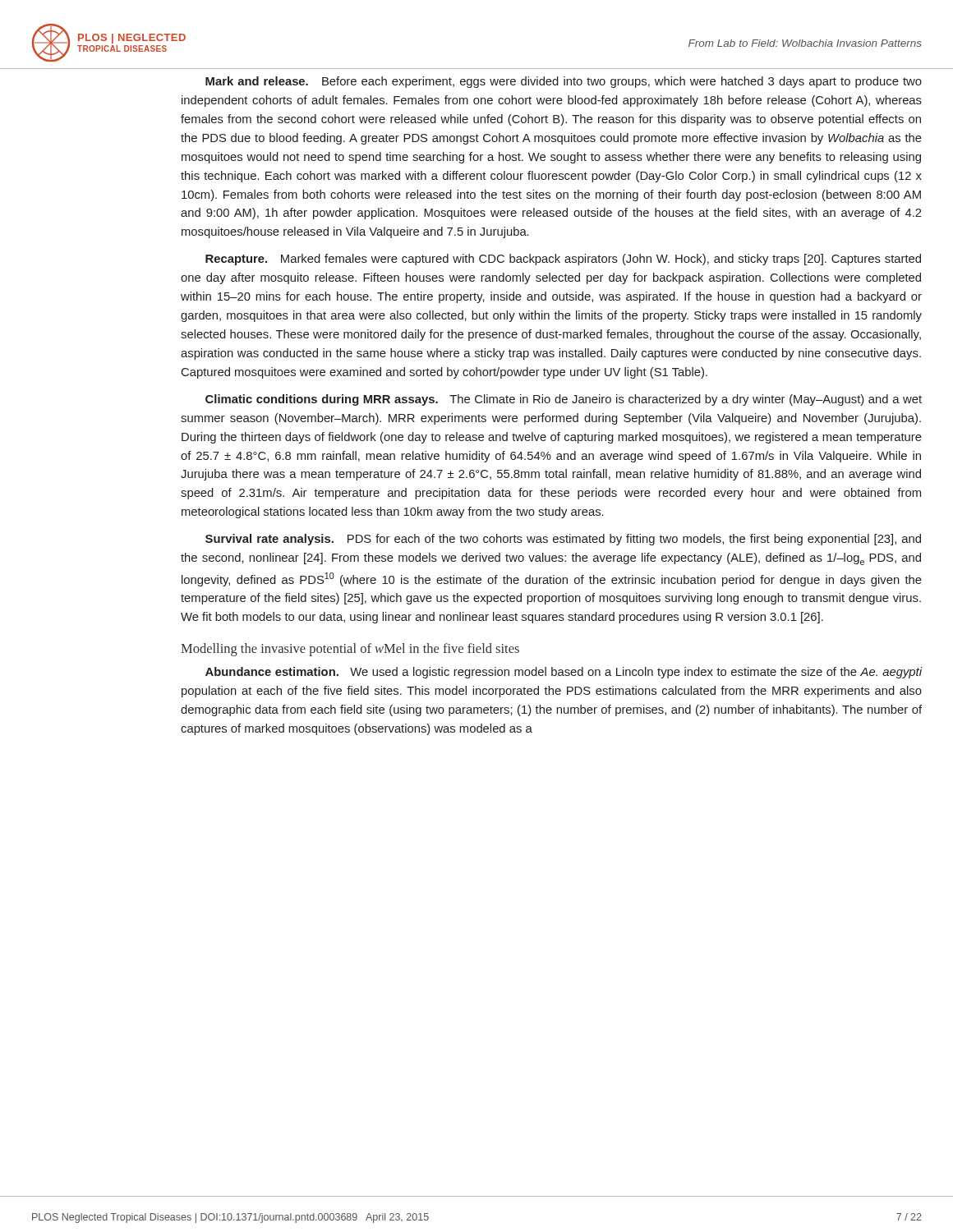Find the block on this page that starts "Survival rate analysis."
The image size is (953, 1232).
point(551,578)
